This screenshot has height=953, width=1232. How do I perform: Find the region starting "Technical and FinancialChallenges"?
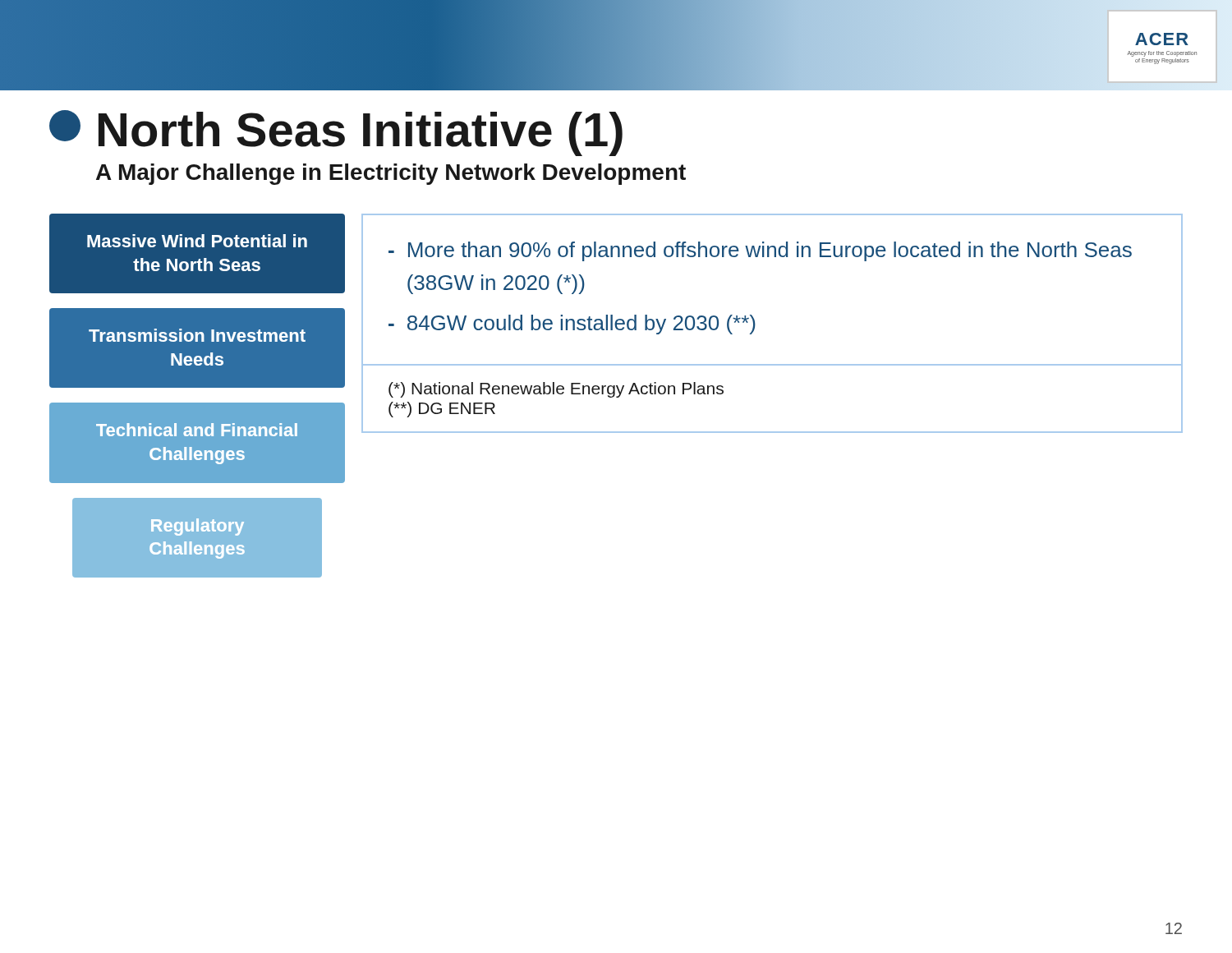click(x=197, y=442)
